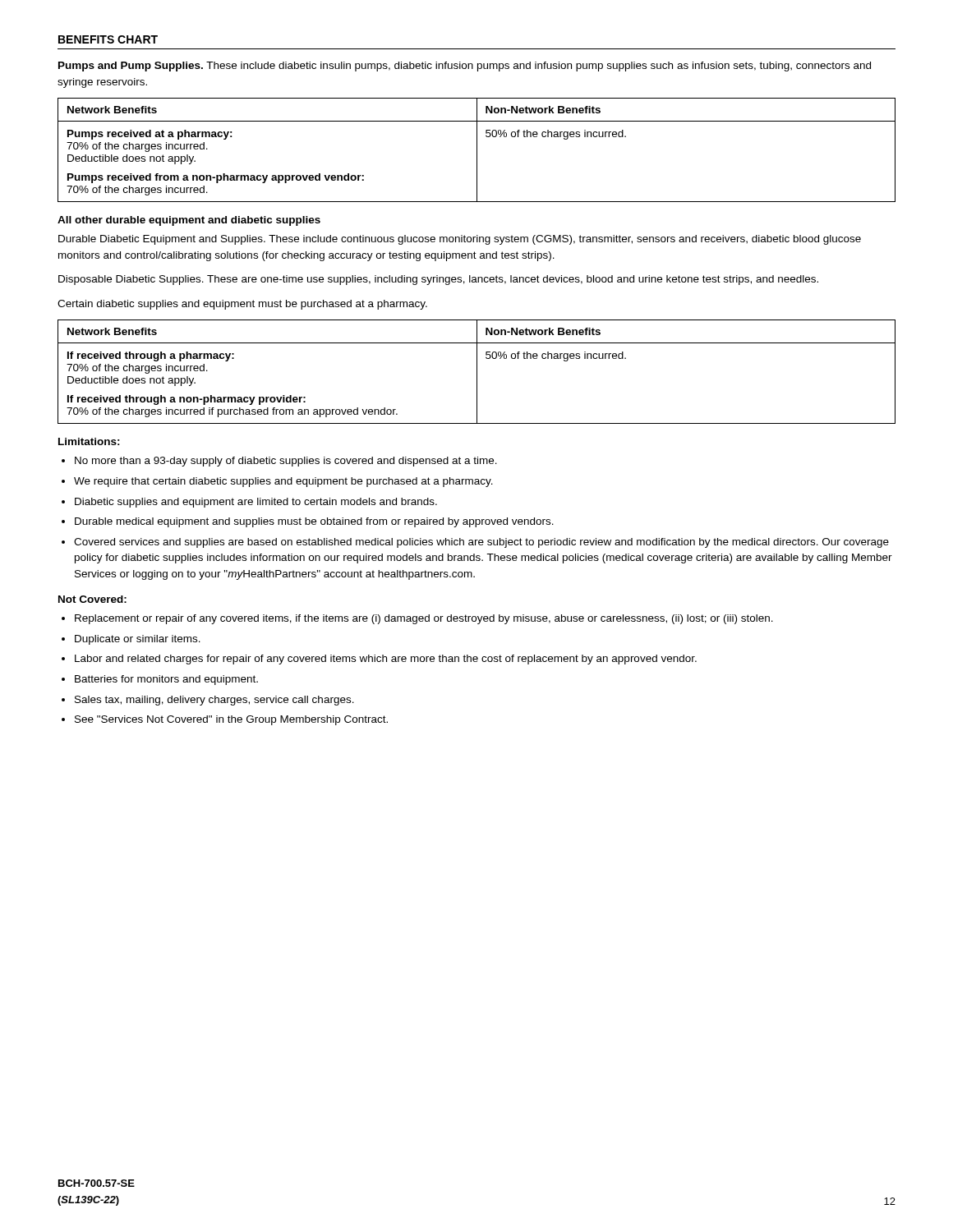Locate the block of text that opens with "Durable Diabetic Equipment and Supplies. These"
The height and width of the screenshot is (1232, 953).
coord(459,247)
